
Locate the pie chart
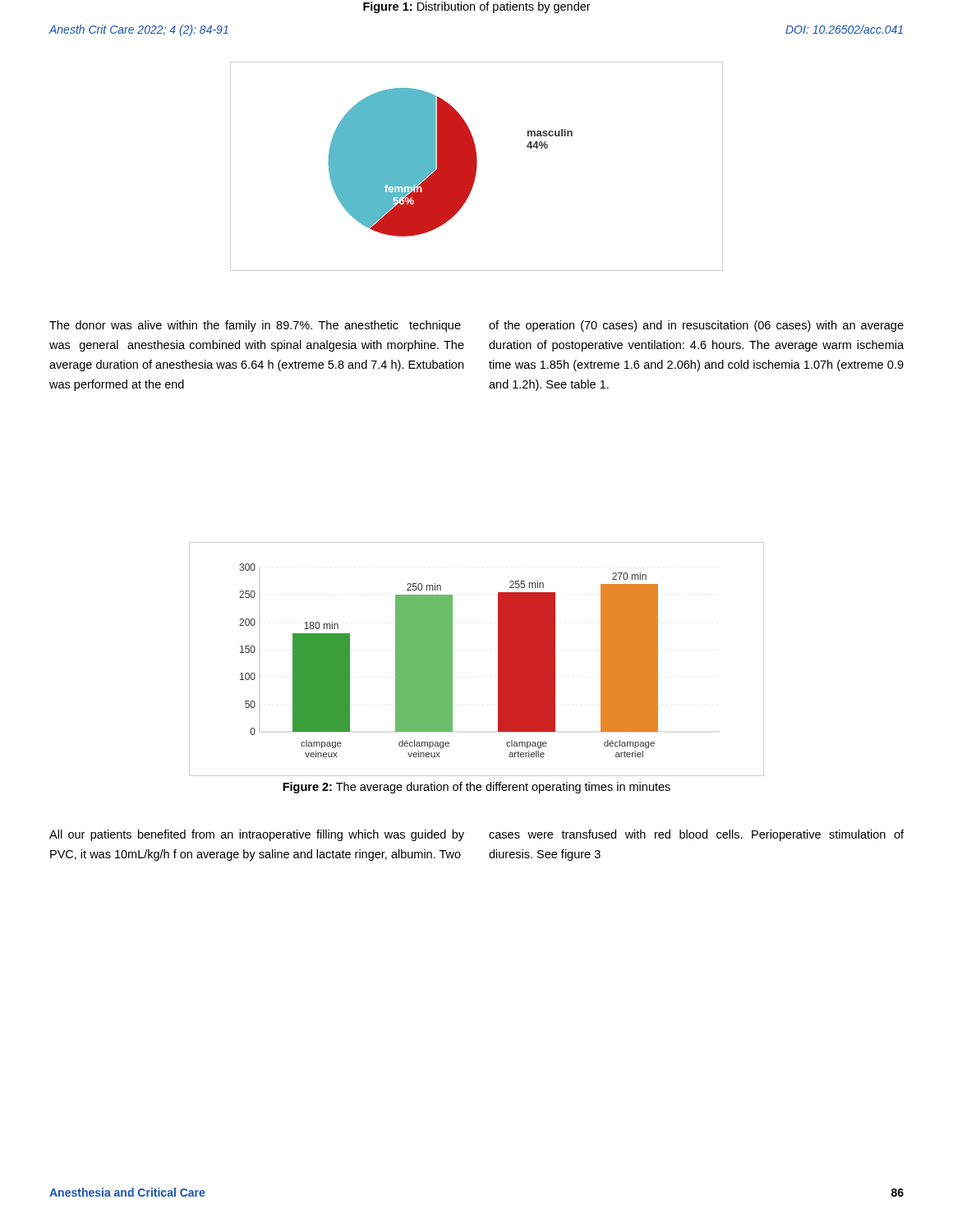[476, 166]
